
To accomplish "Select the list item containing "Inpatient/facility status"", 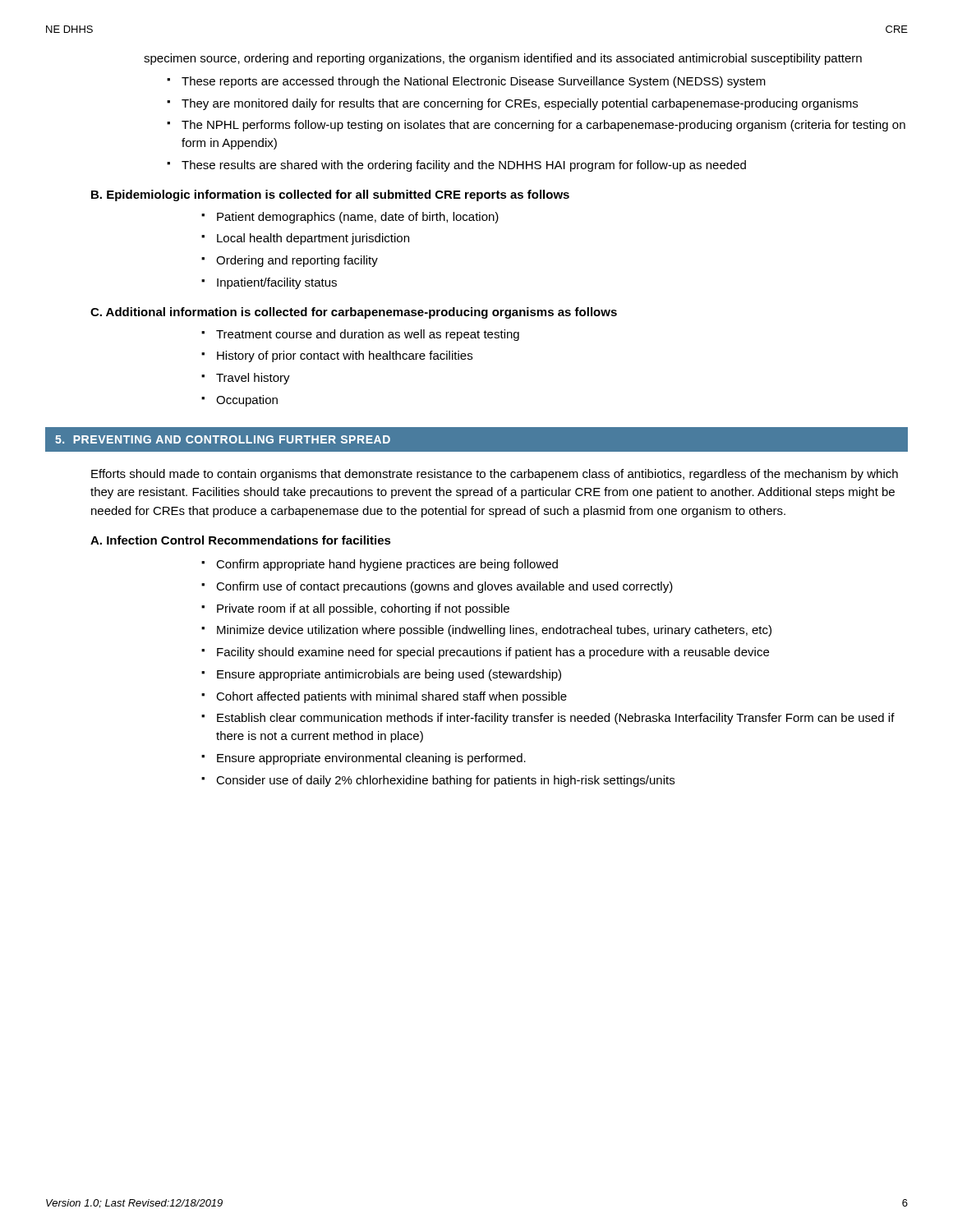I will 277,282.
